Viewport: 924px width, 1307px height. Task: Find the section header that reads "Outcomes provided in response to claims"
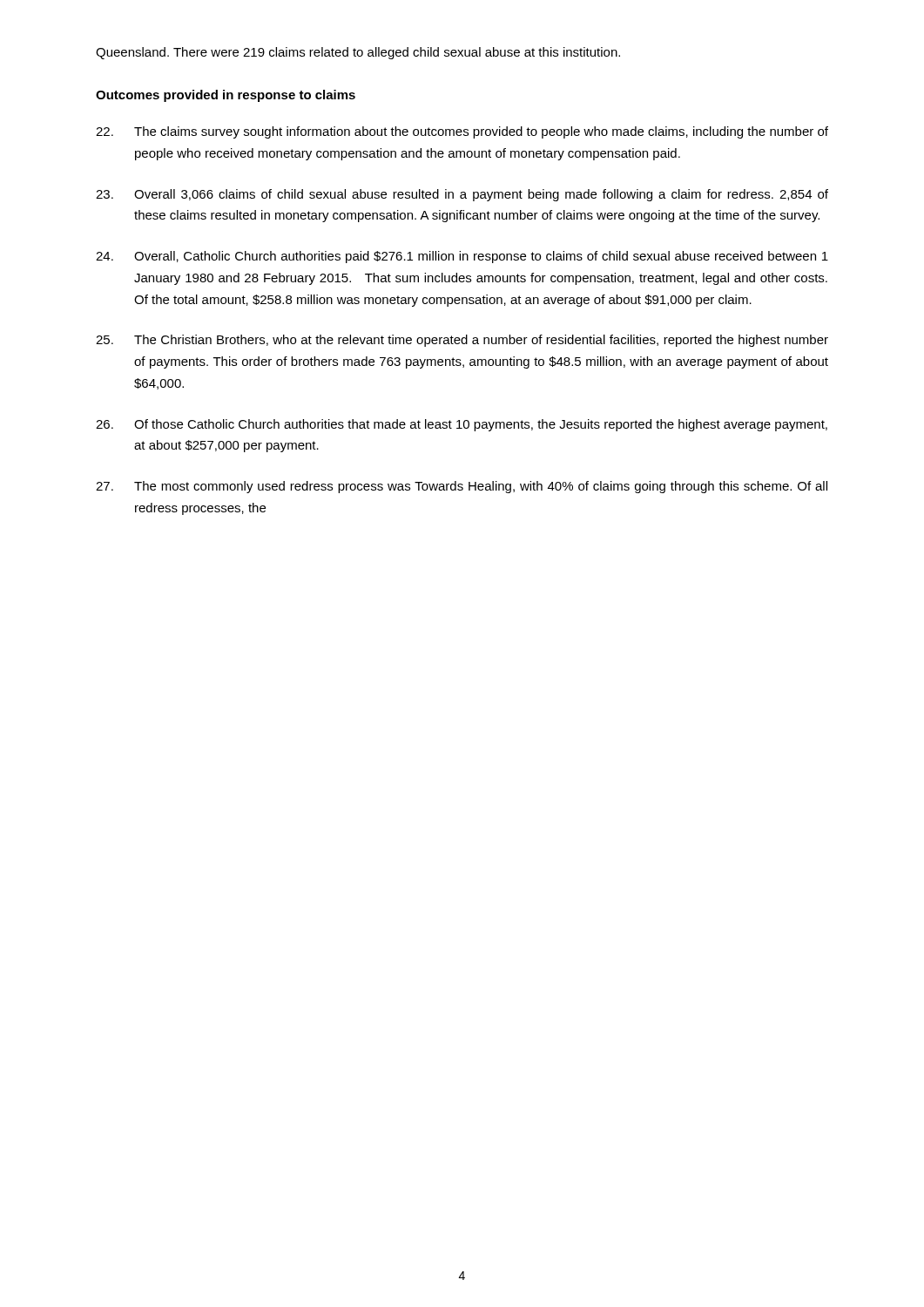(226, 95)
